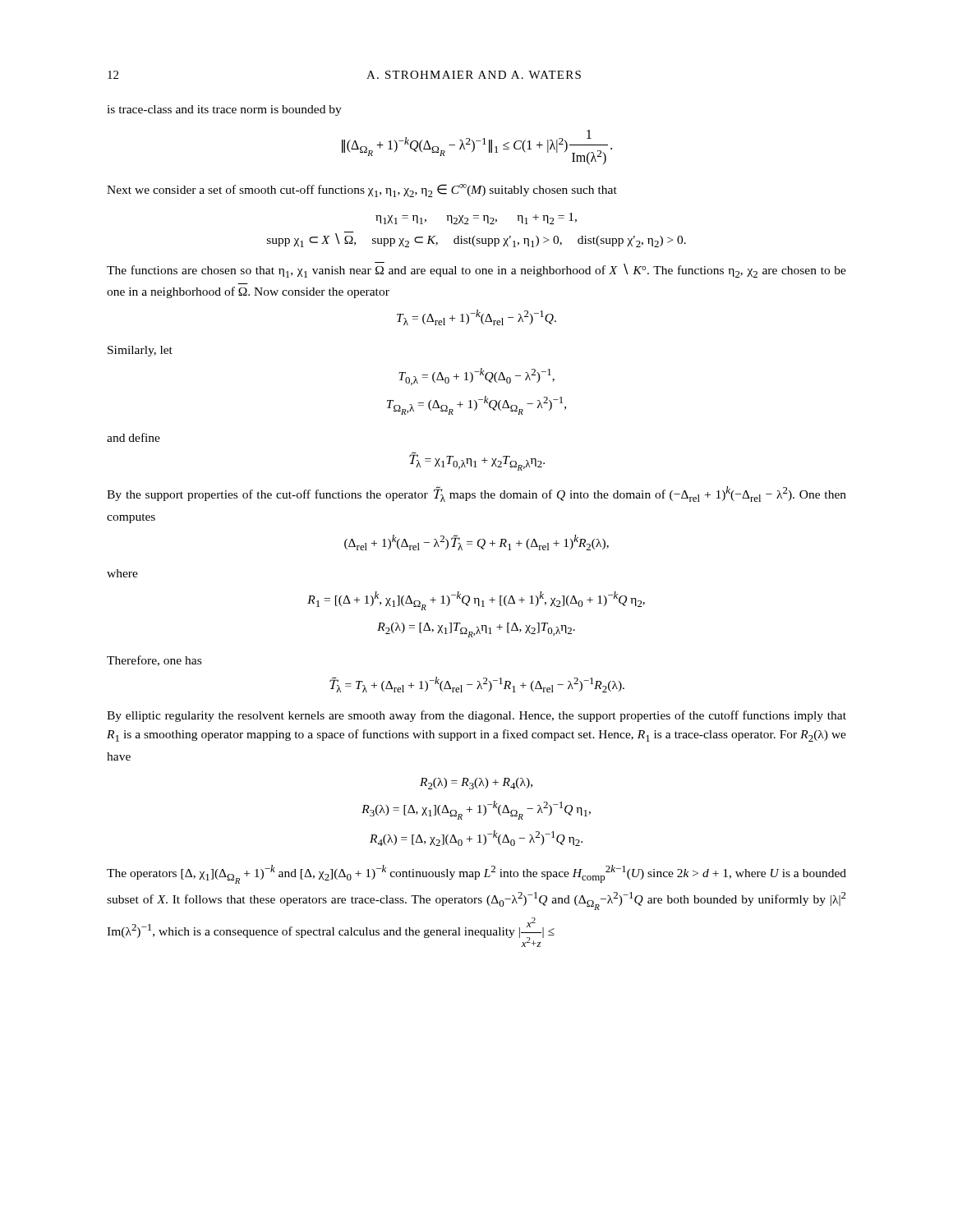Select the text block that reads "The operators [Δ,"

[476, 907]
